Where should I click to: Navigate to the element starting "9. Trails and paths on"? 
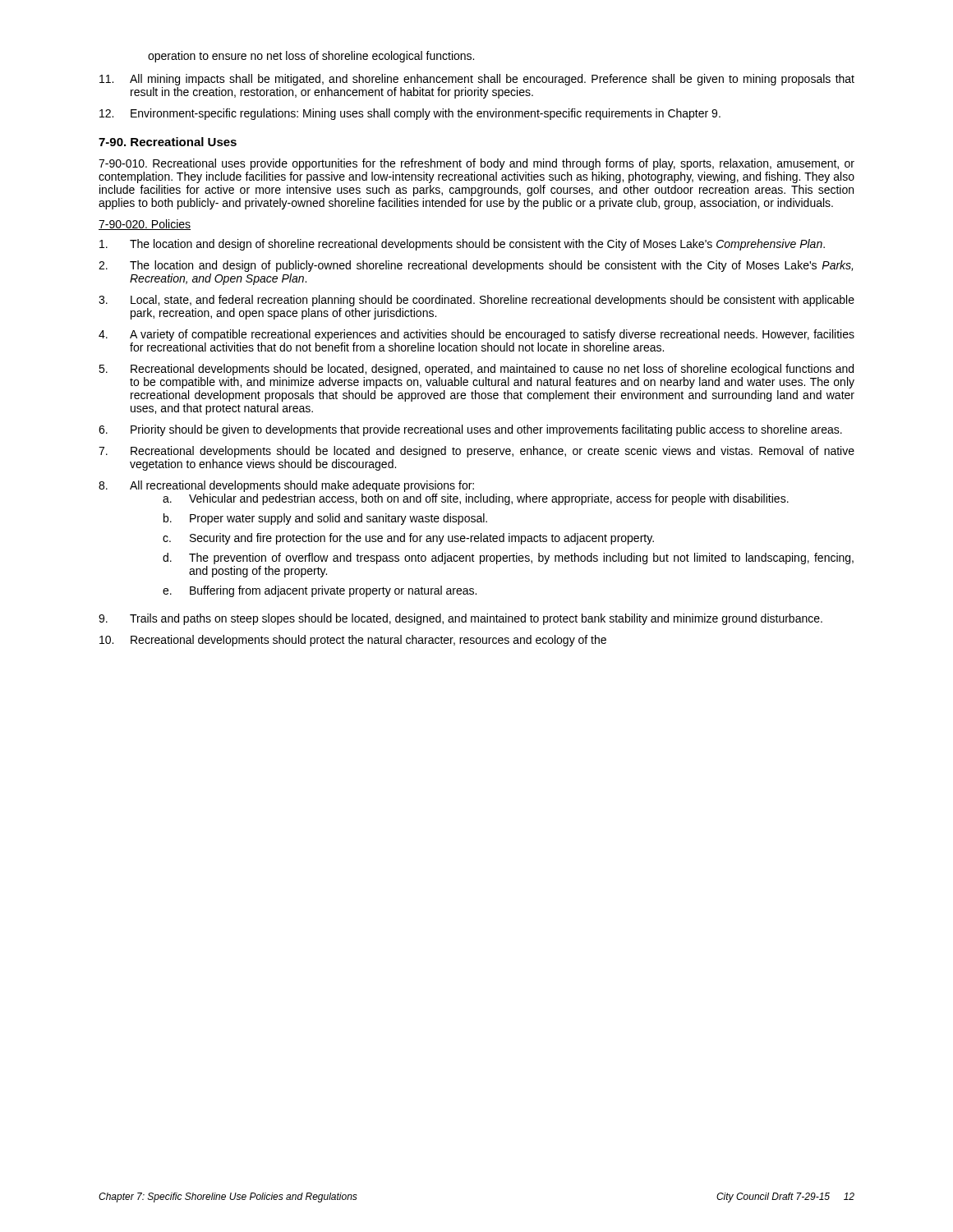coord(476,618)
